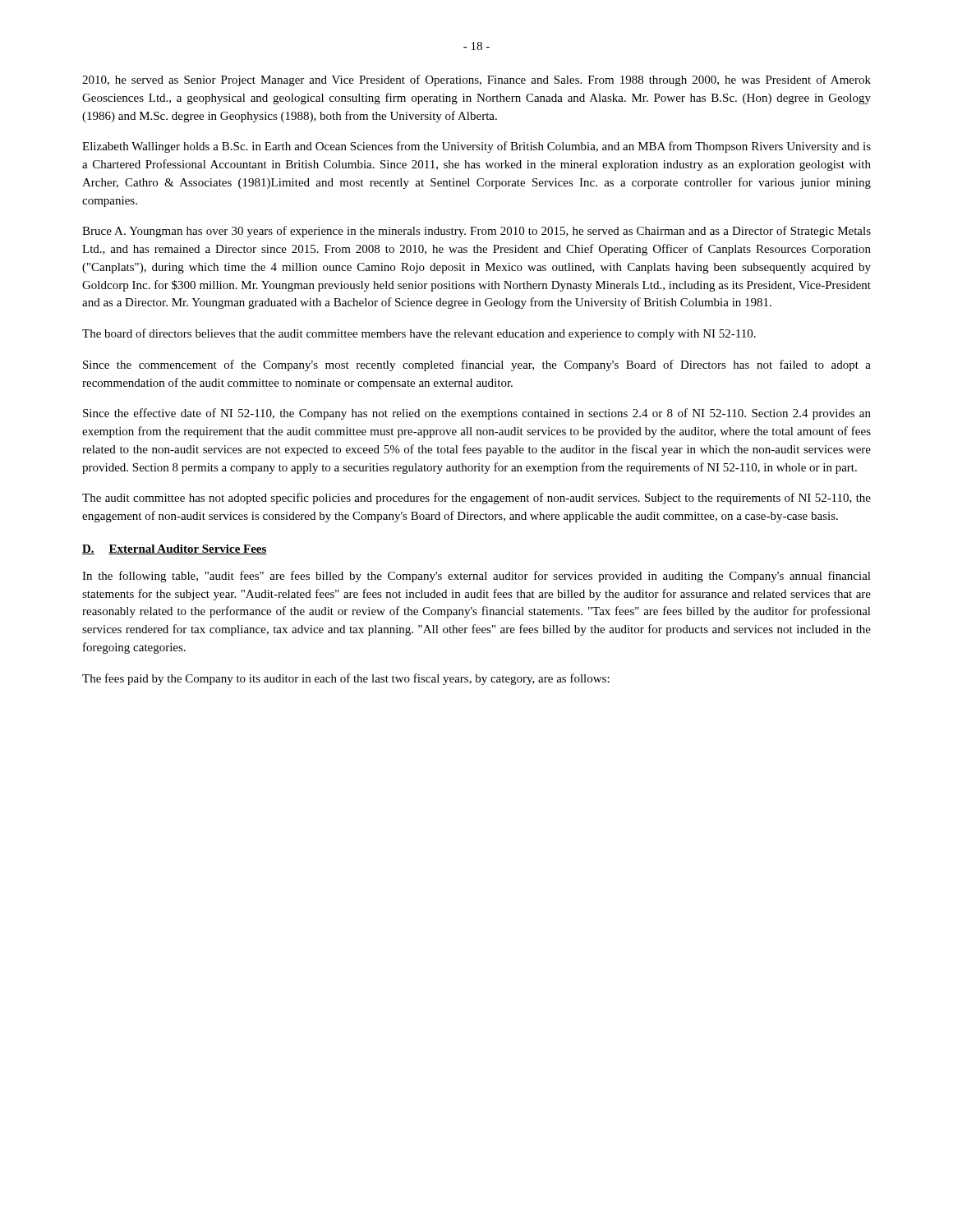Select the text starting "The audit committee"
Screen dimensions: 1232x953
pos(476,508)
